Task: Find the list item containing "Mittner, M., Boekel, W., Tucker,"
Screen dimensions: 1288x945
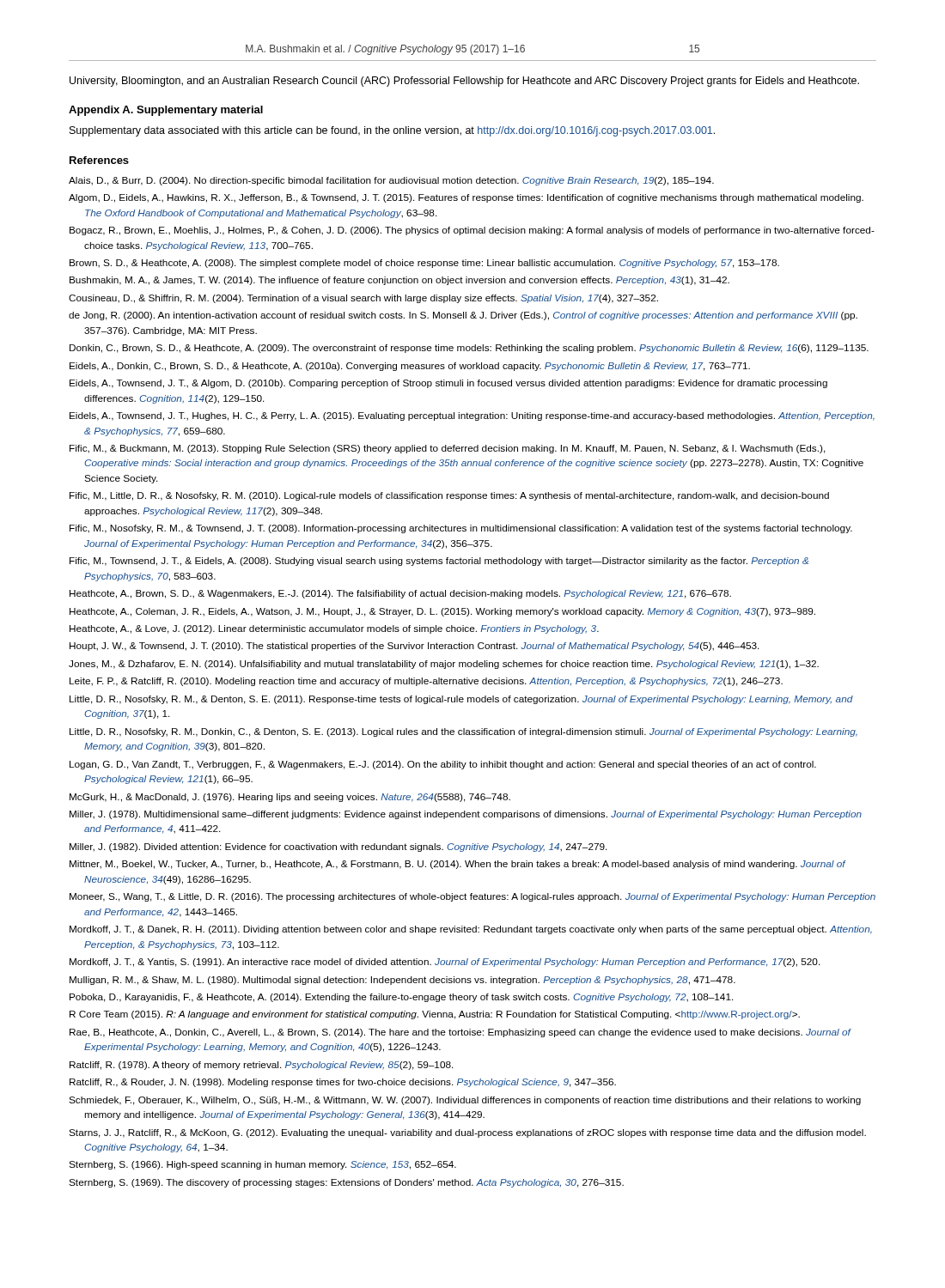Action: pyautogui.click(x=457, y=872)
